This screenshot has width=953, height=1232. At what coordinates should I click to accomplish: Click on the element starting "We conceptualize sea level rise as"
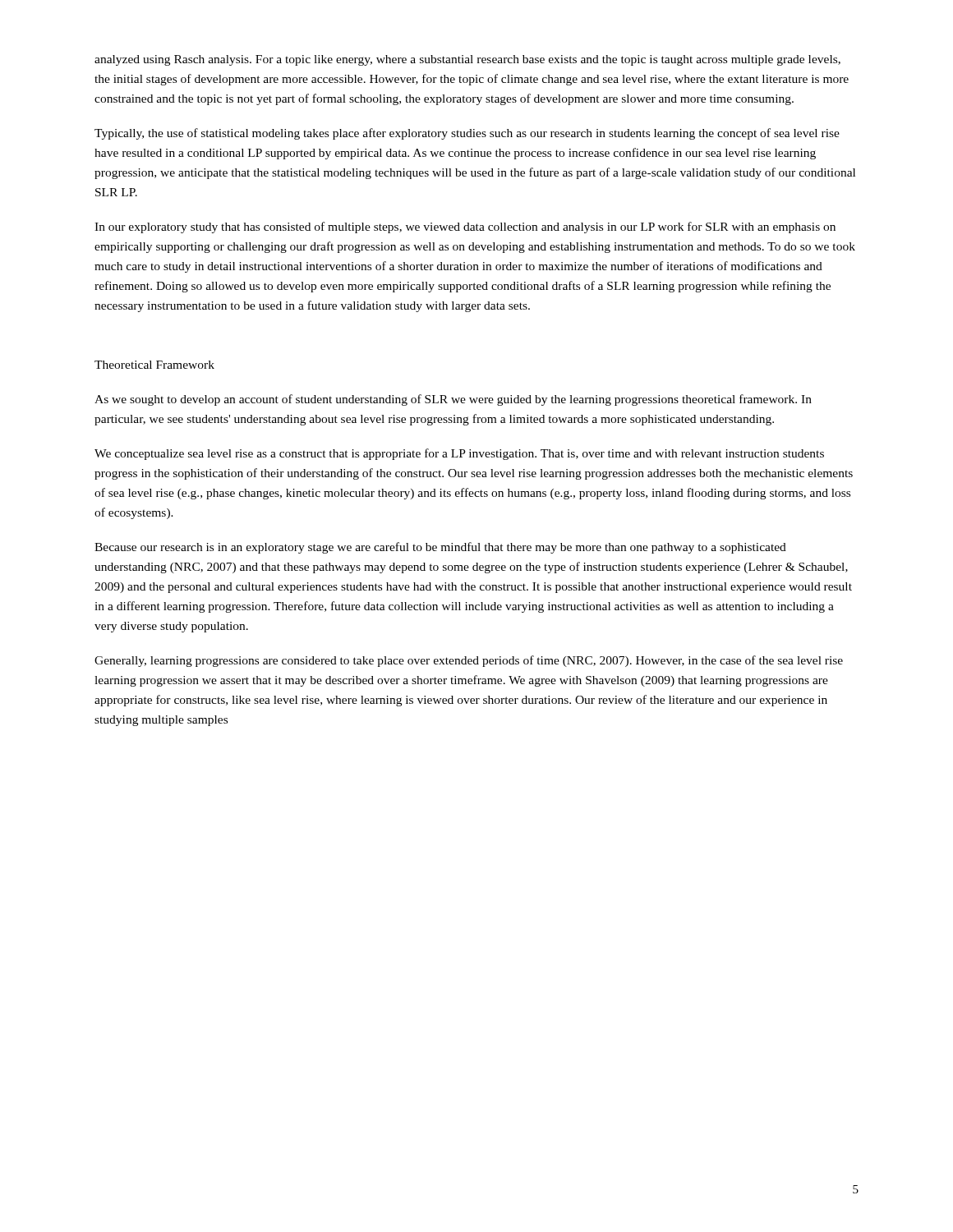(x=474, y=483)
